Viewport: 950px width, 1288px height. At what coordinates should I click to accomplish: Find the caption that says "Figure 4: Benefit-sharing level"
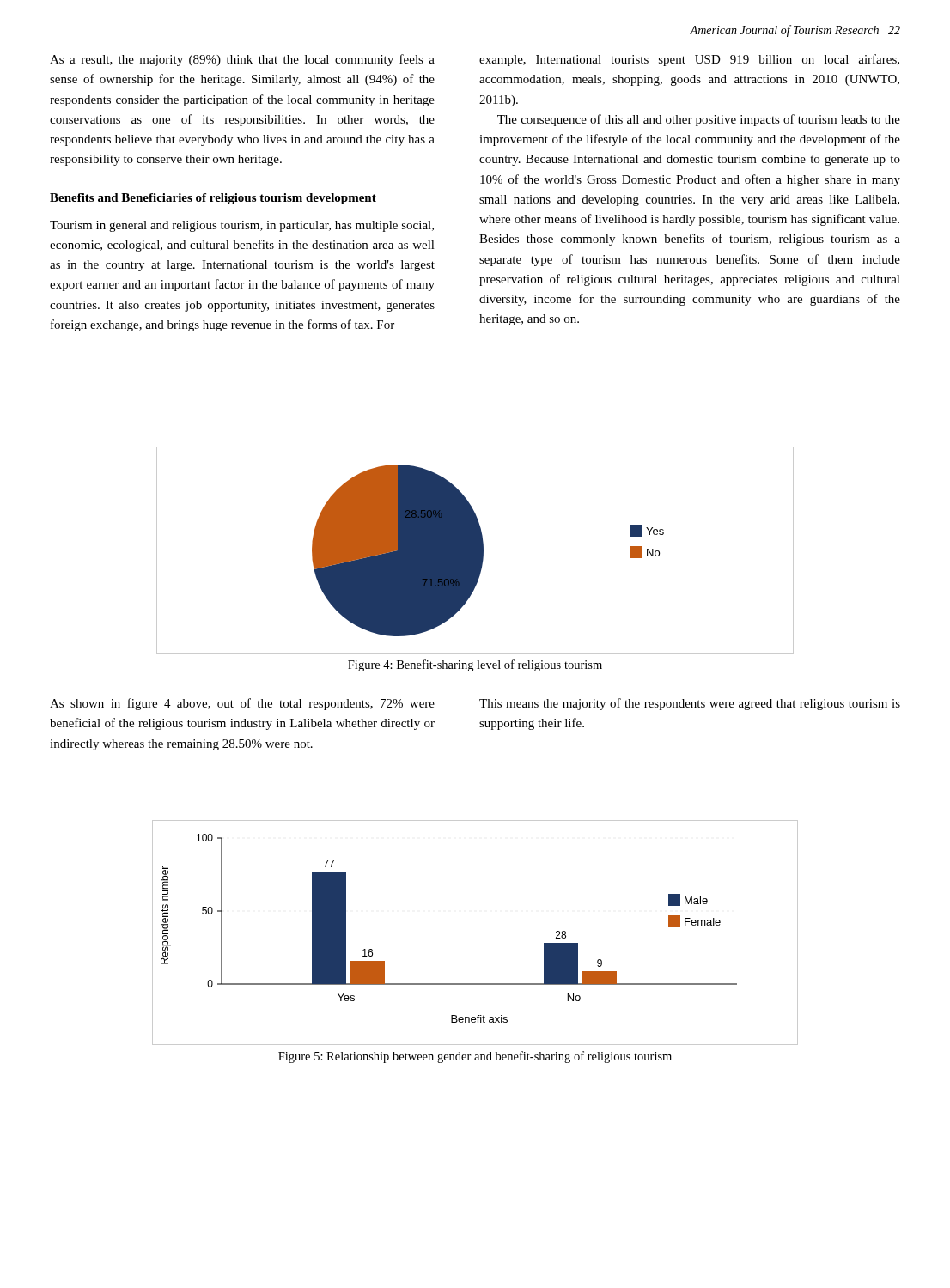pos(475,665)
